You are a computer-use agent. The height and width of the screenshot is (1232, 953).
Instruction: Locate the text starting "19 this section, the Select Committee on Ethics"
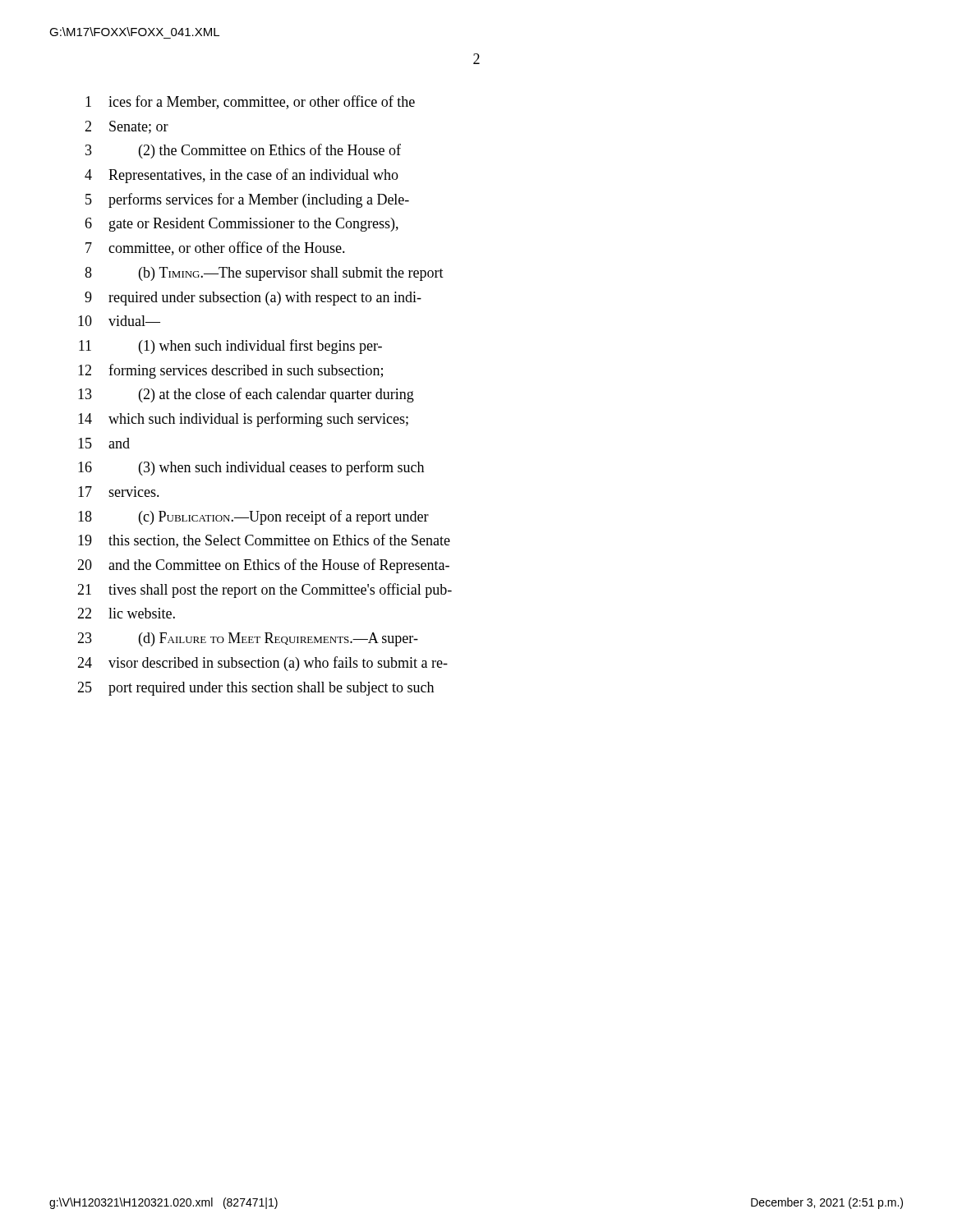coord(264,541)
